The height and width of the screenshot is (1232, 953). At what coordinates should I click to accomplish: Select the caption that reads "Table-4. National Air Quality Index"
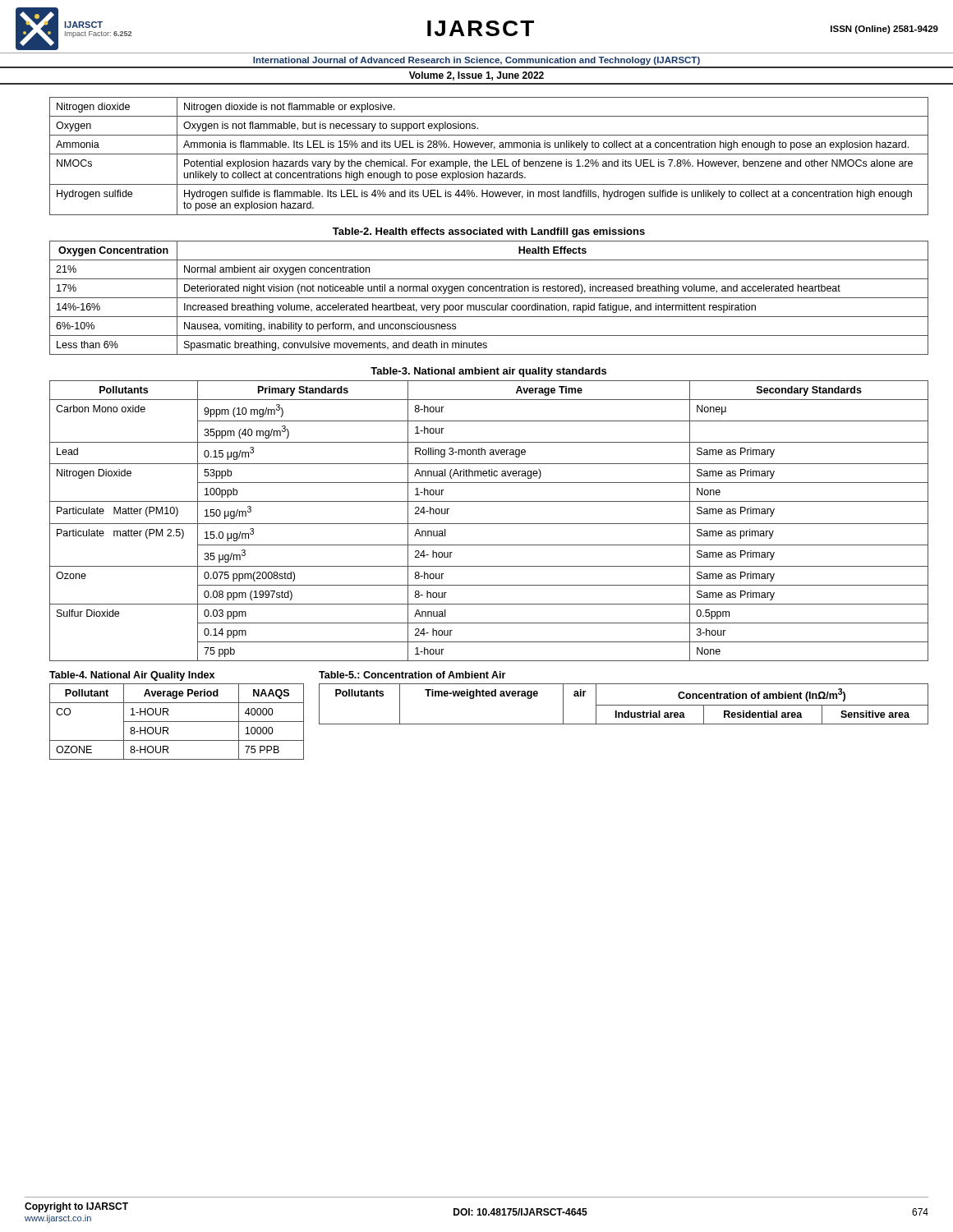(x=132, y=675)
